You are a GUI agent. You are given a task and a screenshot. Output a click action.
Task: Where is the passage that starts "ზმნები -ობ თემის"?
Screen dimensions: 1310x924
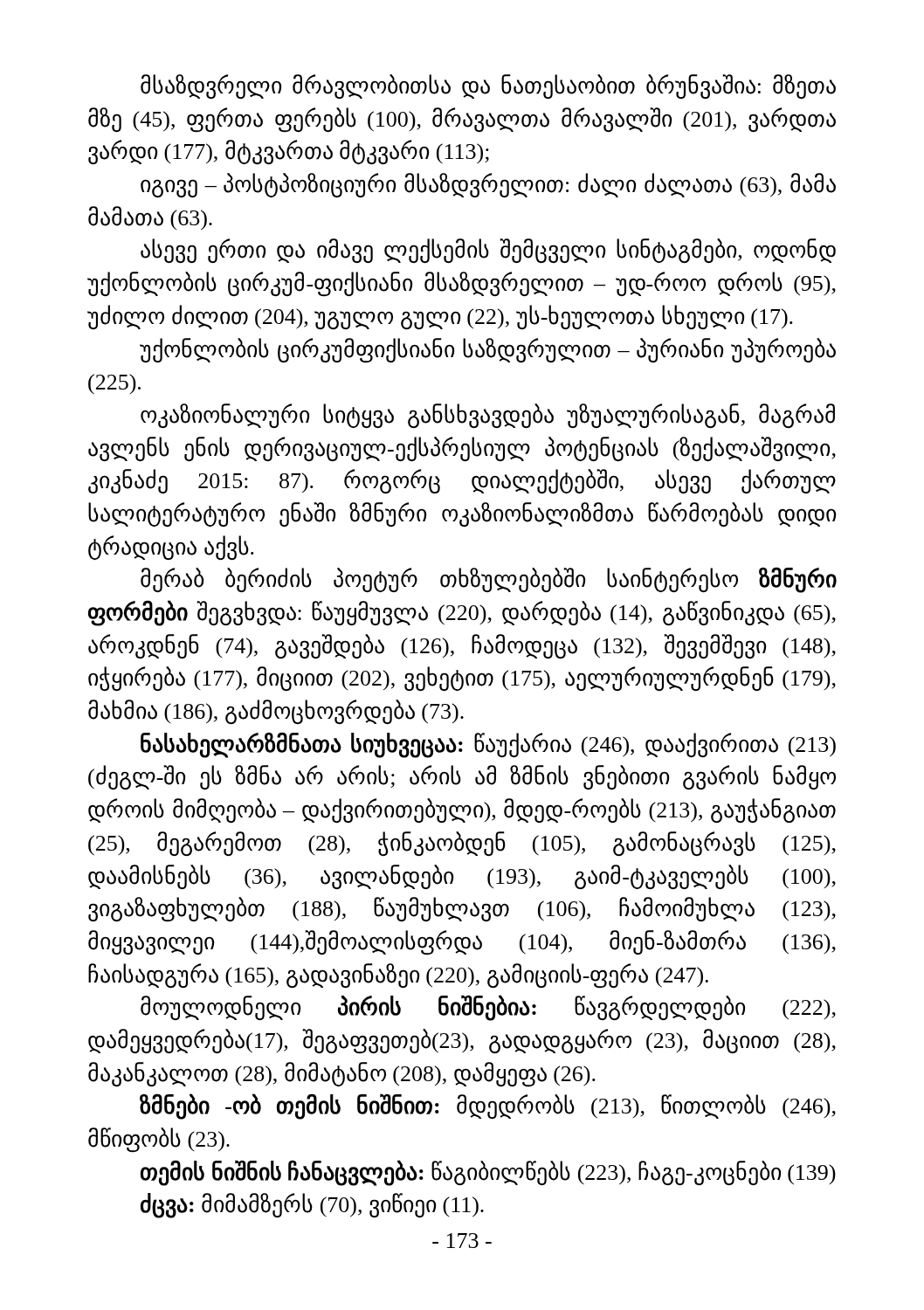pyautogui.click(x=462, y=1123)
